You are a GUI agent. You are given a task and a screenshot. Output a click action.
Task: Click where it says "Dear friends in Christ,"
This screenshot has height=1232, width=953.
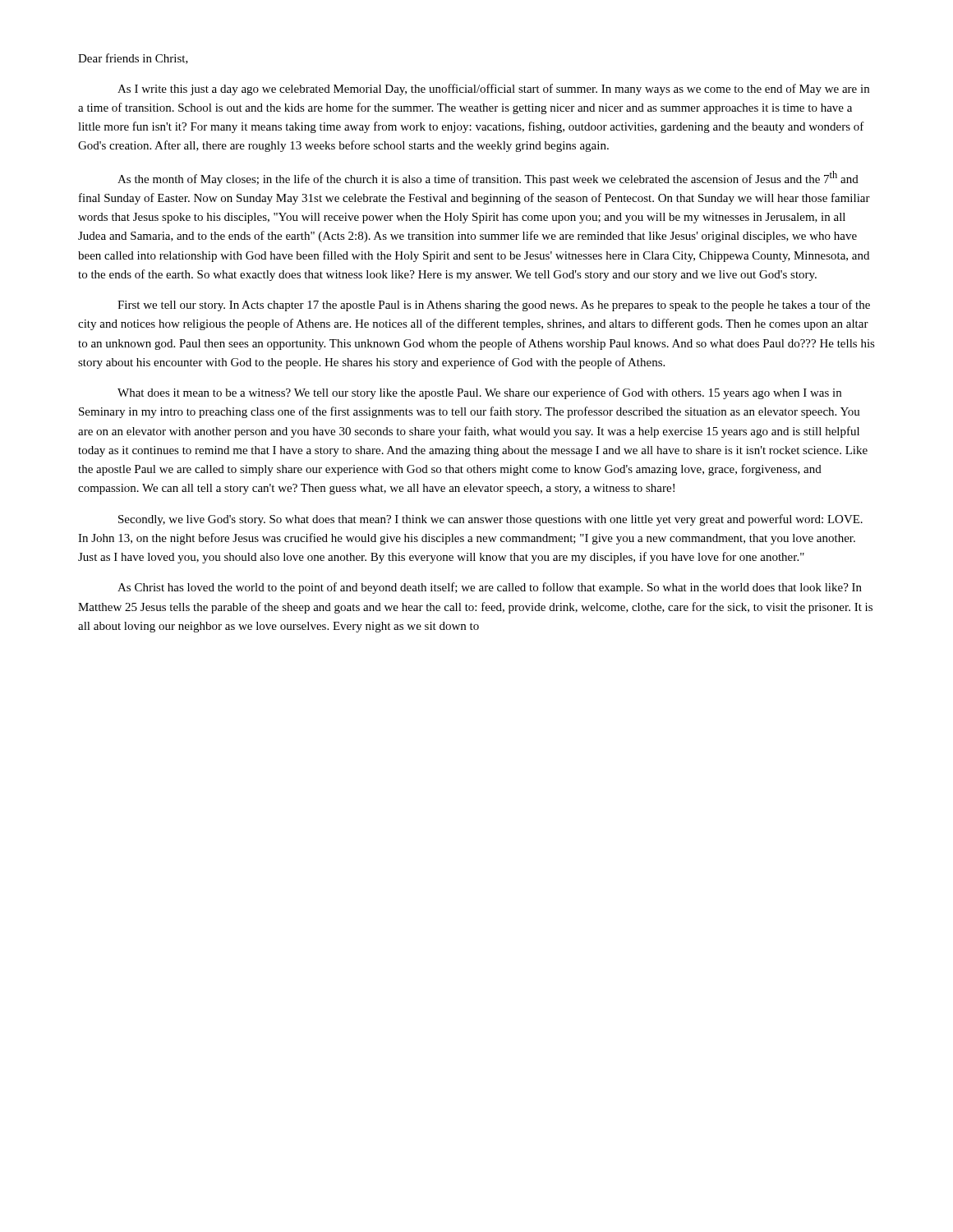(x=133, y=58)
